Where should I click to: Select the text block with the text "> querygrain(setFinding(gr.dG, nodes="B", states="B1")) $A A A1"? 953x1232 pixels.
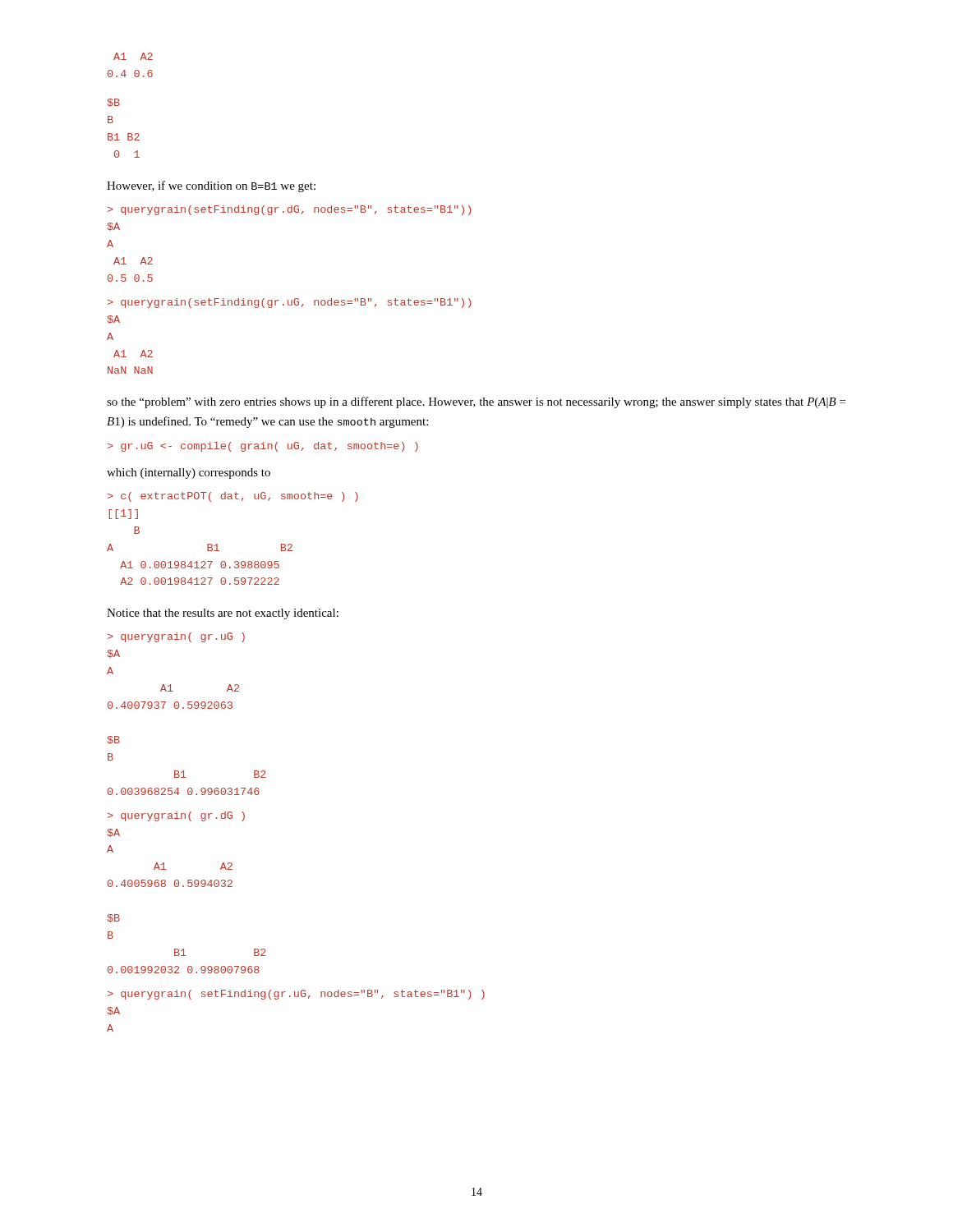[x=290, y=210]
